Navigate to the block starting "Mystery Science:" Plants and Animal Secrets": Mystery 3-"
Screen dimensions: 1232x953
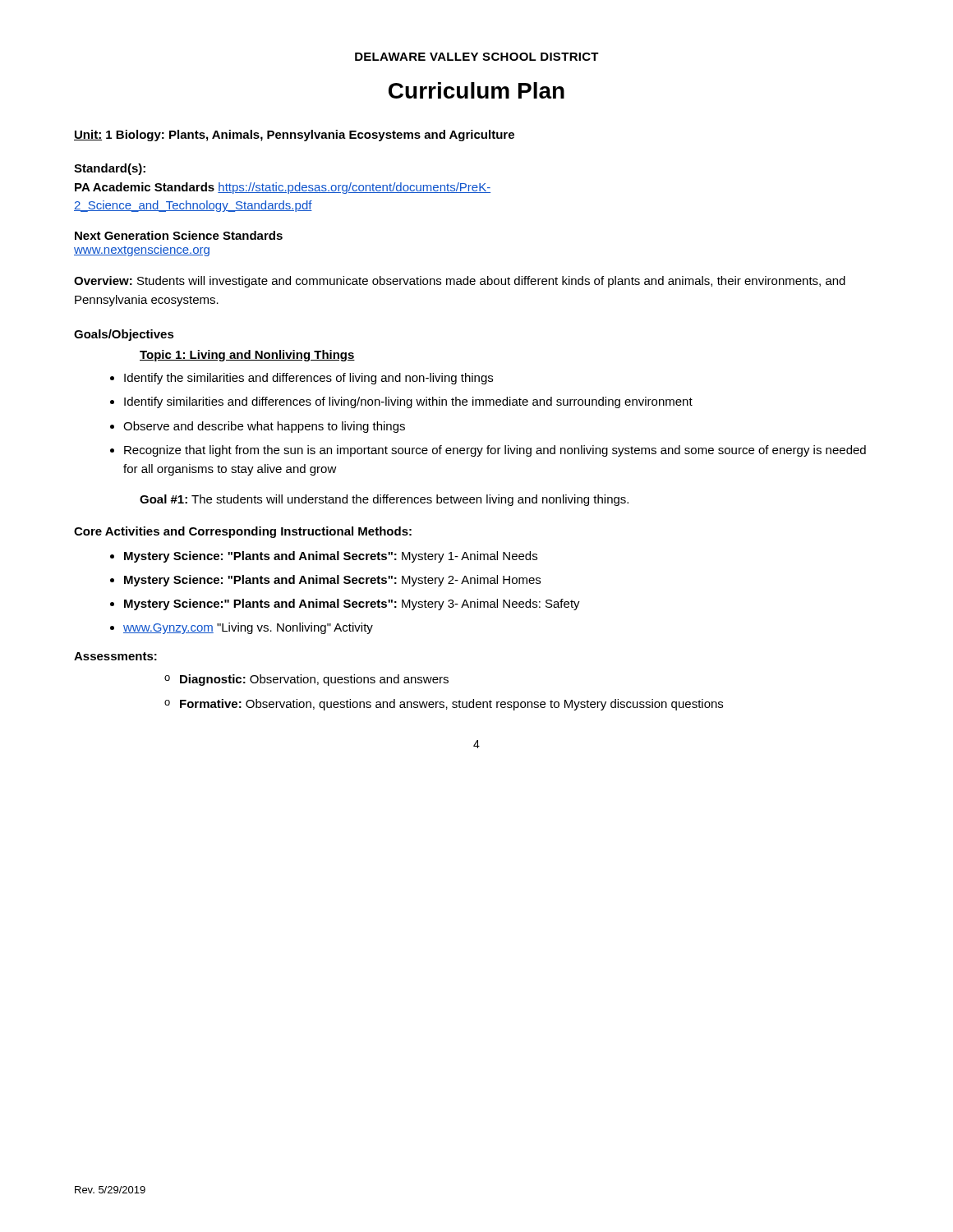pyautogui.click(x=351, y=603)
